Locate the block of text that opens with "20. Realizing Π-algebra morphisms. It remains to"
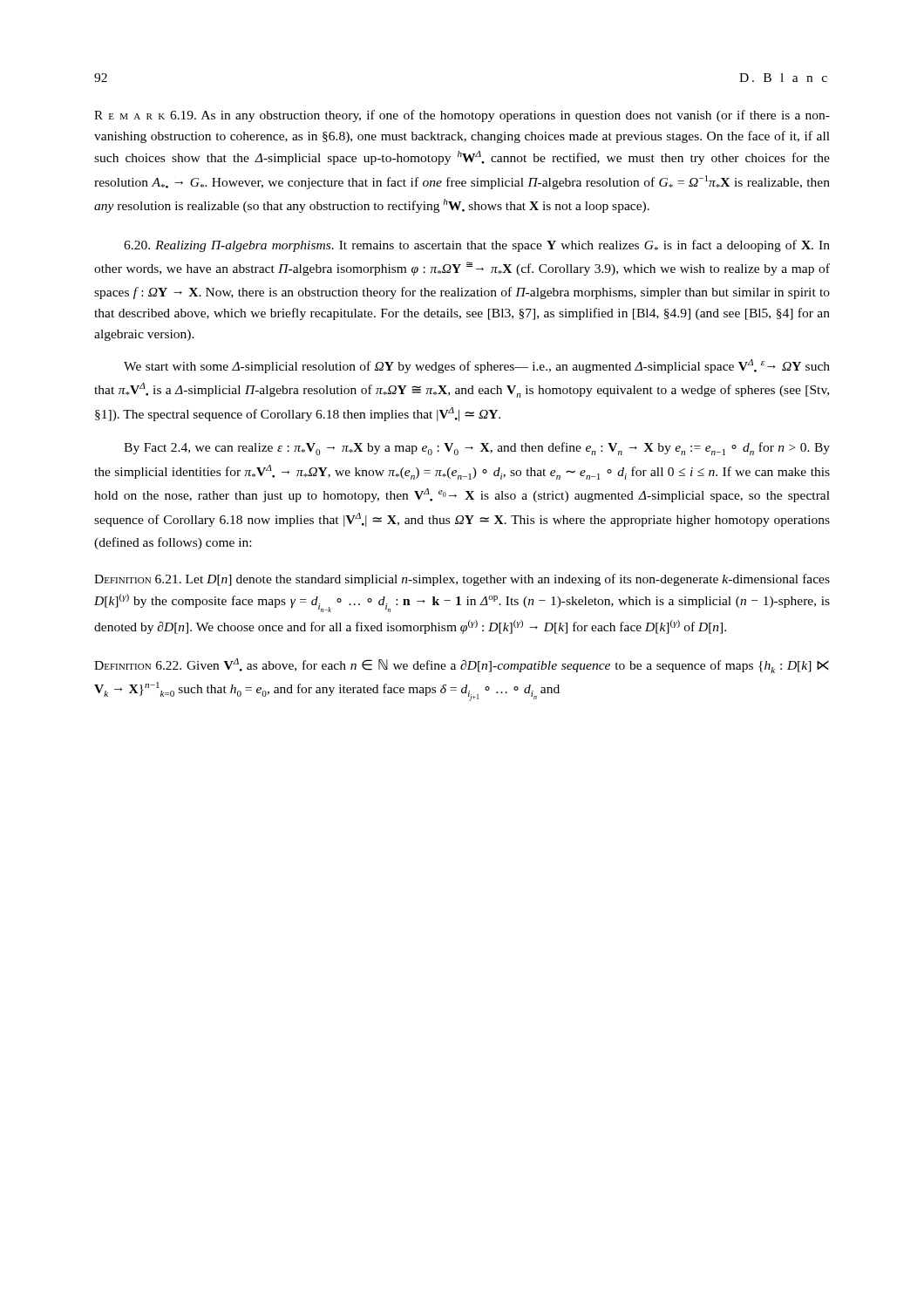The image size is (924, 1308). tap(462, 289)
